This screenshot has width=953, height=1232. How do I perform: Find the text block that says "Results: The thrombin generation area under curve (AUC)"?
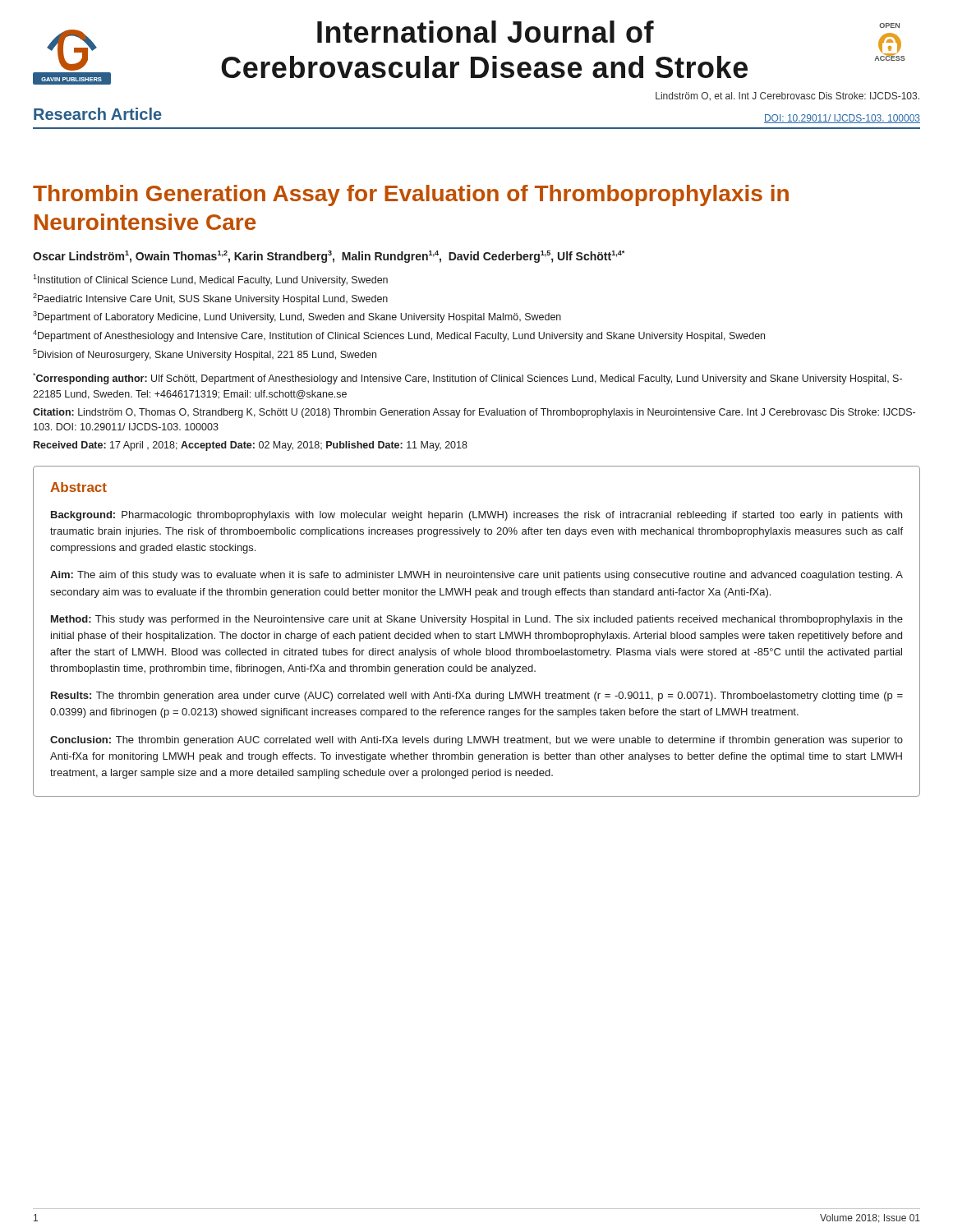pos(476,704)
